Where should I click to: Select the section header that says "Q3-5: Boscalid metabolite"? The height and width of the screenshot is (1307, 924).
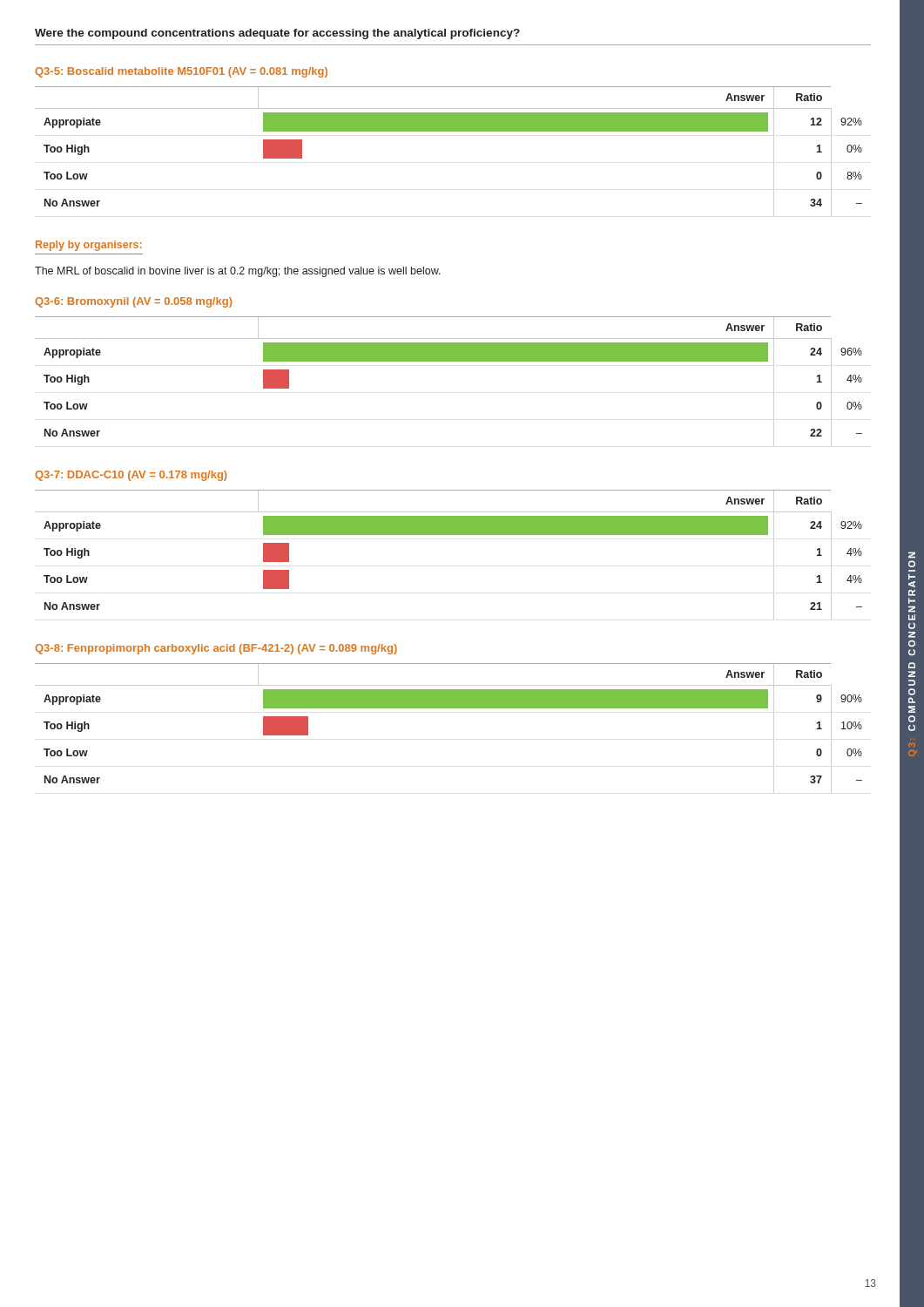[x=181, y=71]
